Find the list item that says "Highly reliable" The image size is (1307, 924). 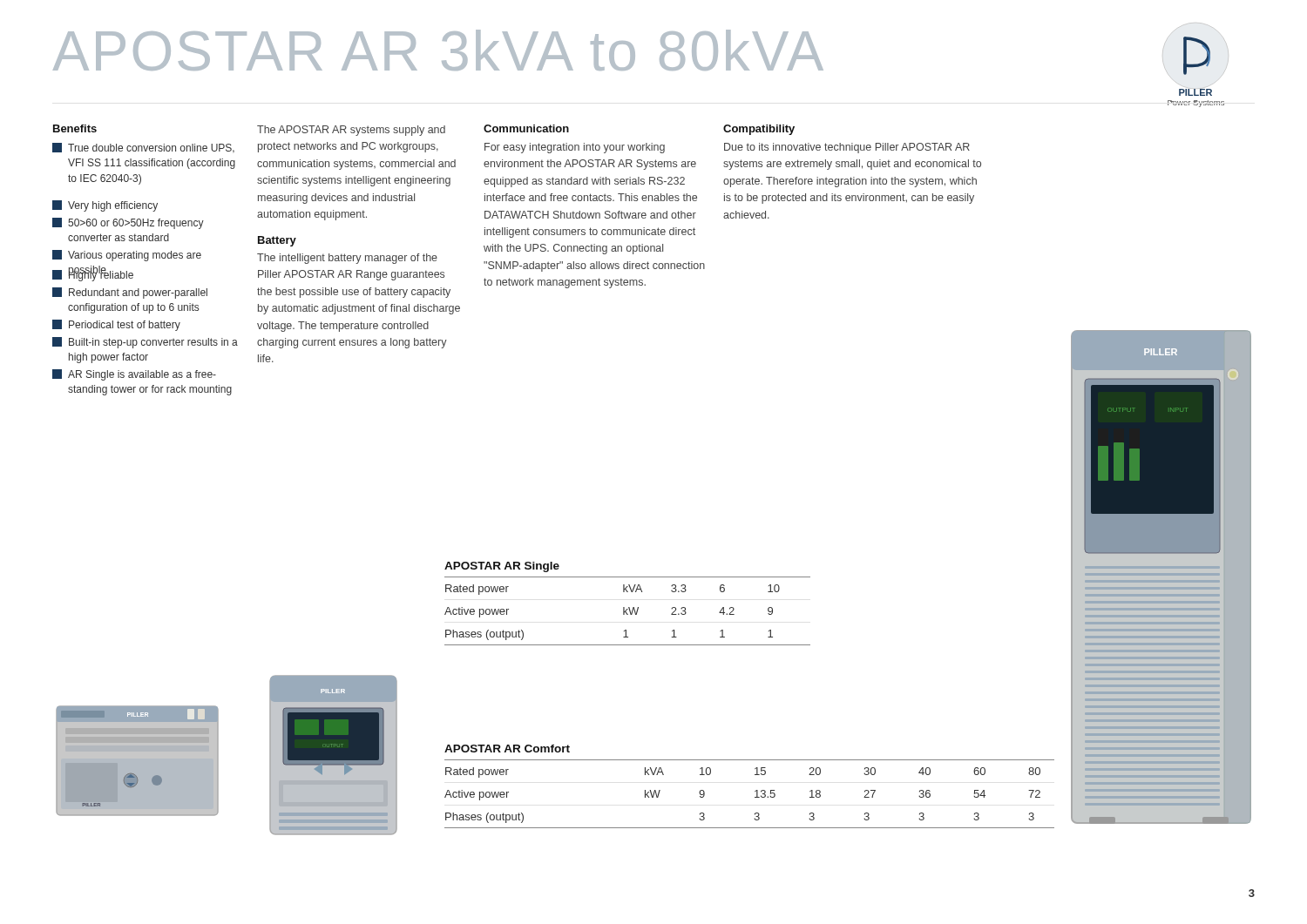coord(93,276)
